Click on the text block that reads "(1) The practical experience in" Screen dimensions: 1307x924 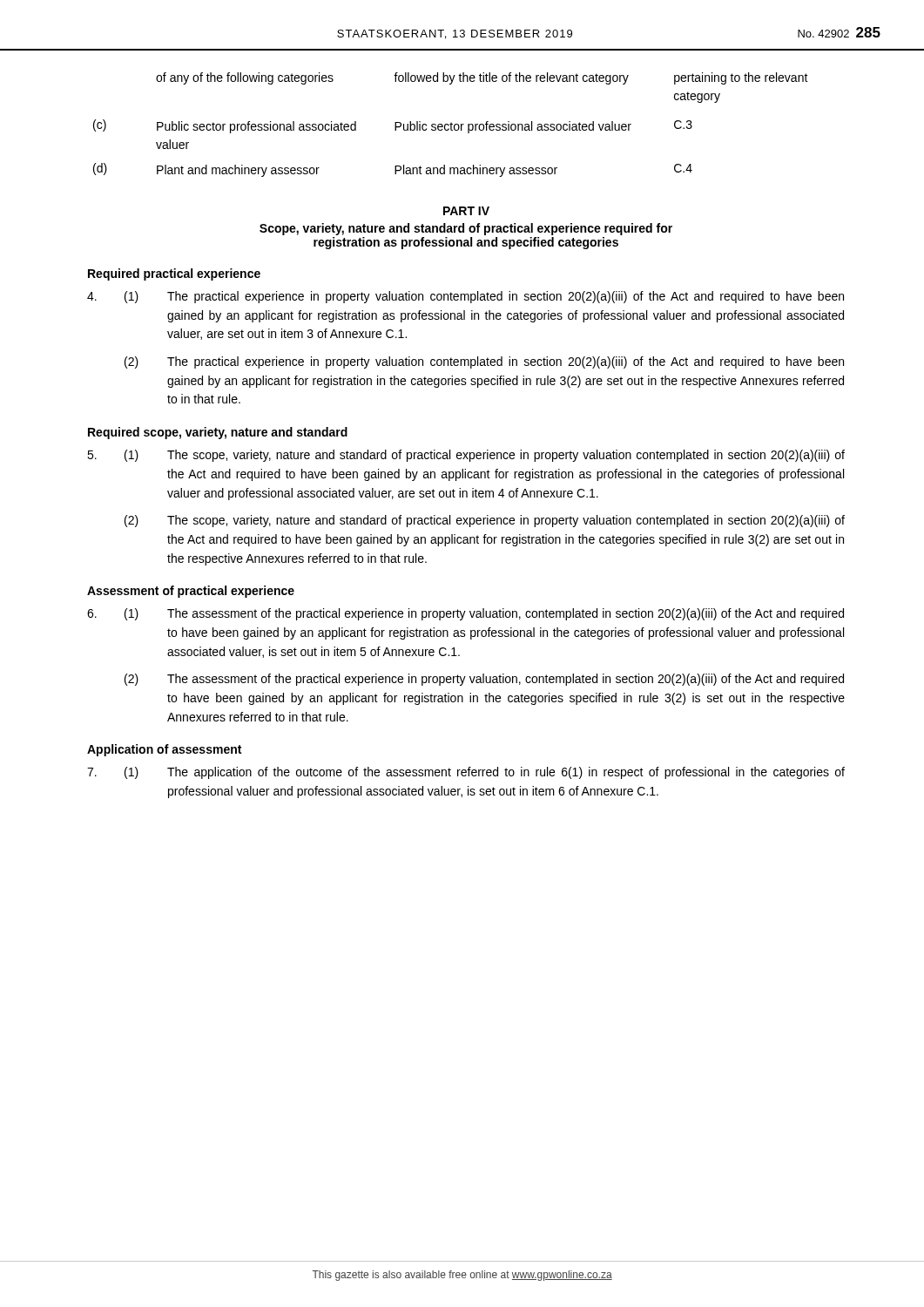coord(466,316)
